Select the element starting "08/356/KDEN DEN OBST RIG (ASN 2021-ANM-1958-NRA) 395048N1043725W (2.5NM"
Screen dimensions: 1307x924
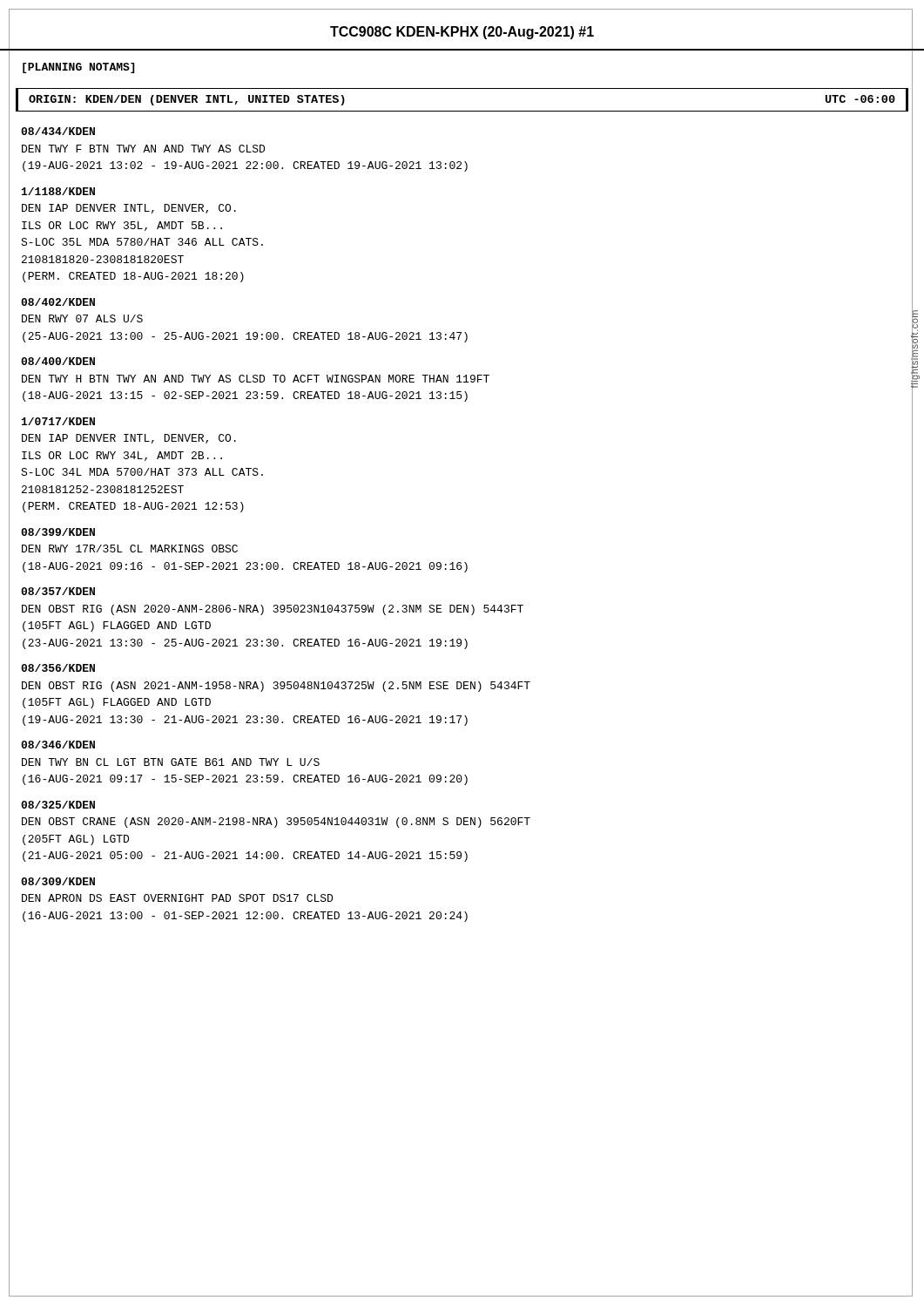pos(462,694)
